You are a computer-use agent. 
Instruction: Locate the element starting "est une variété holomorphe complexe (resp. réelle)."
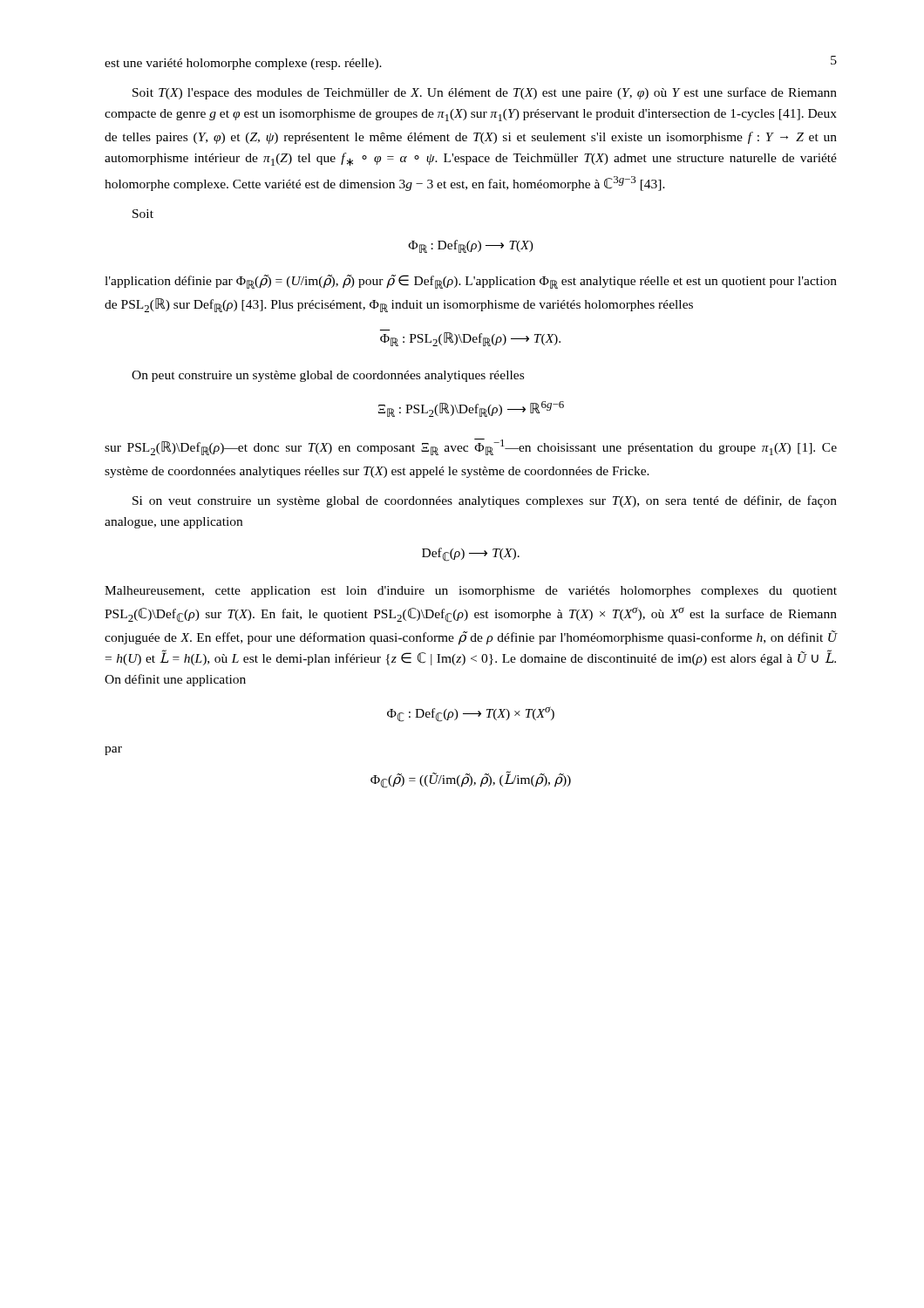click(x=243, y=62)
